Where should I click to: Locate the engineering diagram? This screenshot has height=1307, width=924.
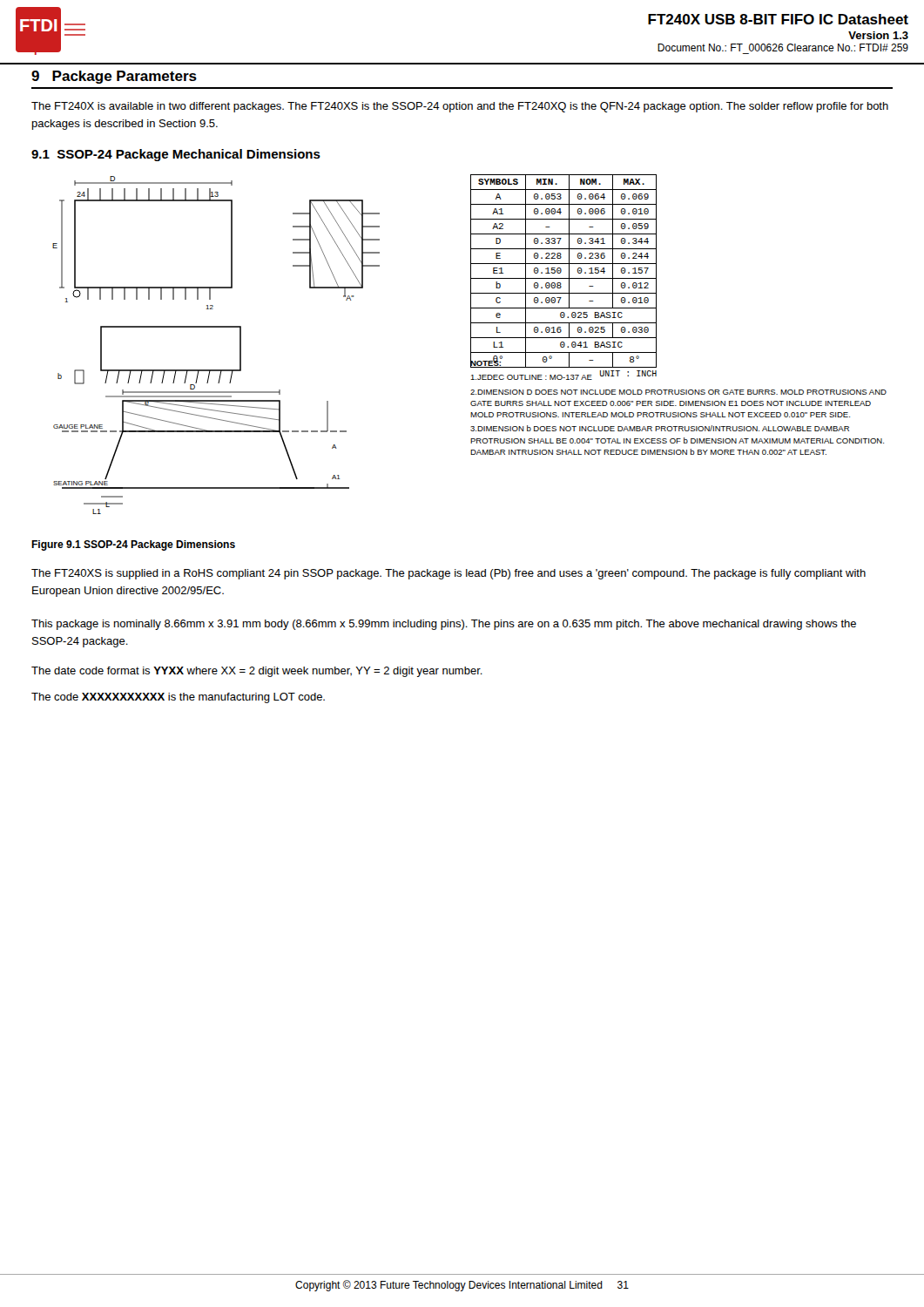245,344
